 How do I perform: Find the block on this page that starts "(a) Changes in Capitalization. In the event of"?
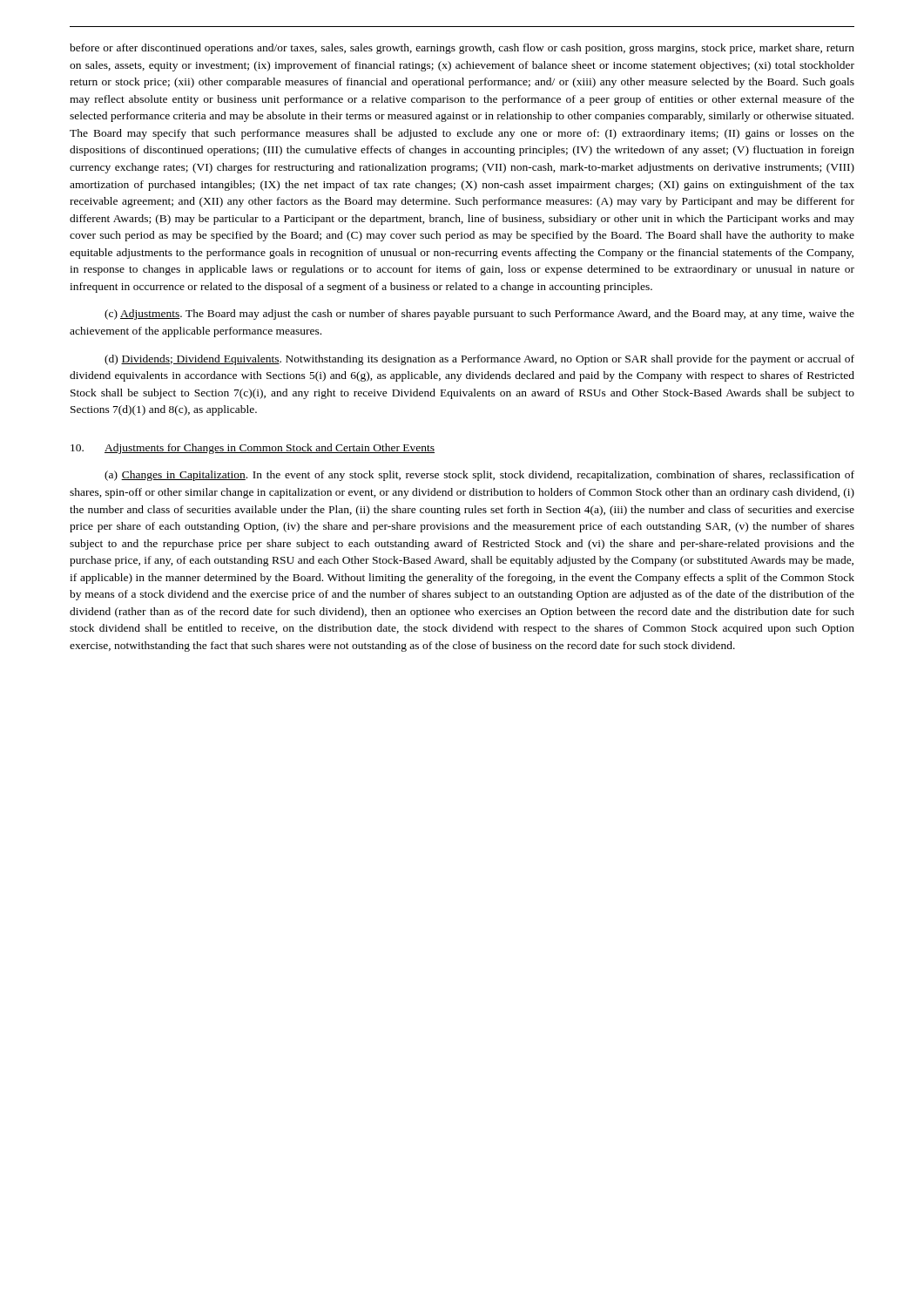click(462, 560)
